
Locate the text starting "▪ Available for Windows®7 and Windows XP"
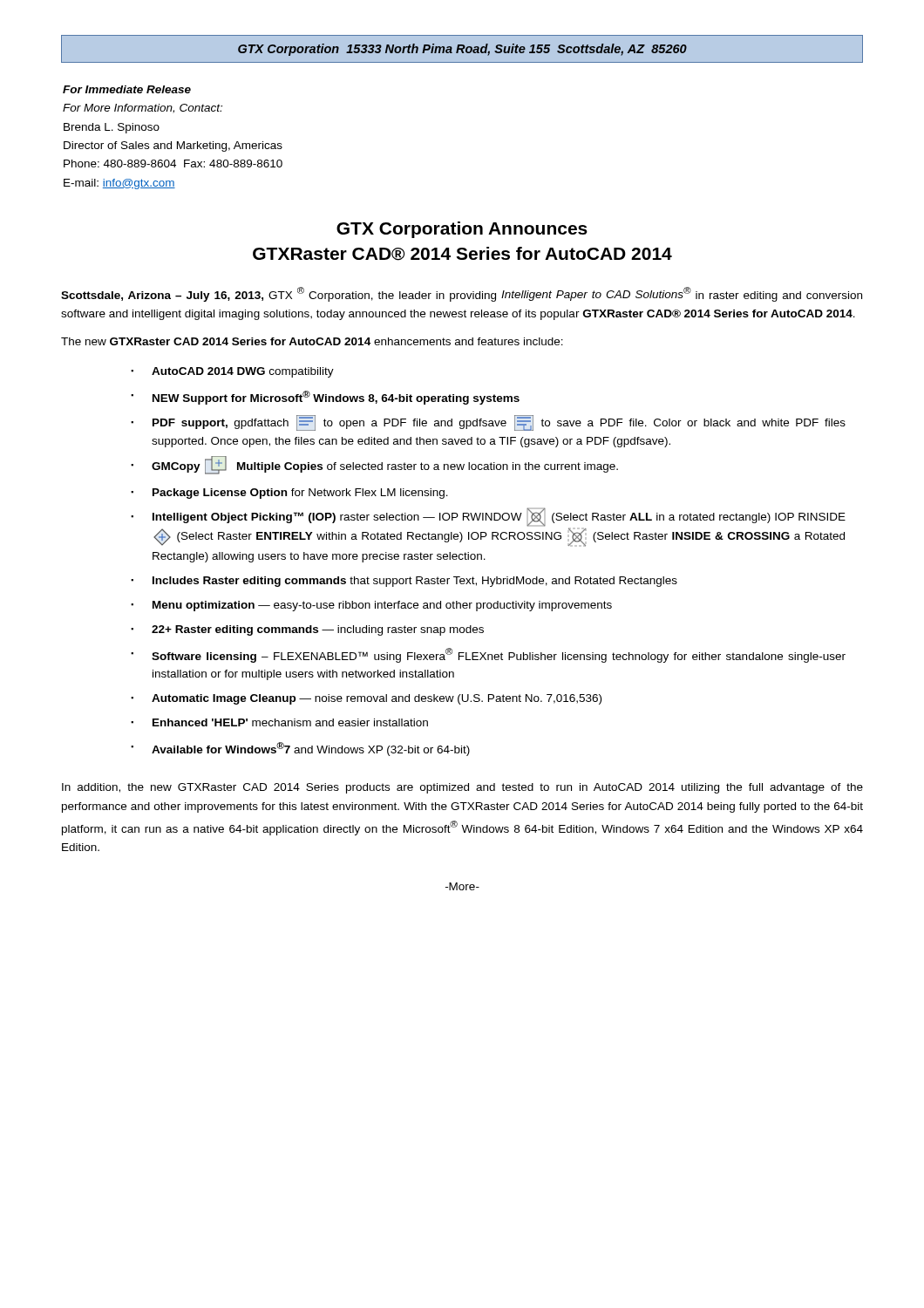(x=300, y=748)
